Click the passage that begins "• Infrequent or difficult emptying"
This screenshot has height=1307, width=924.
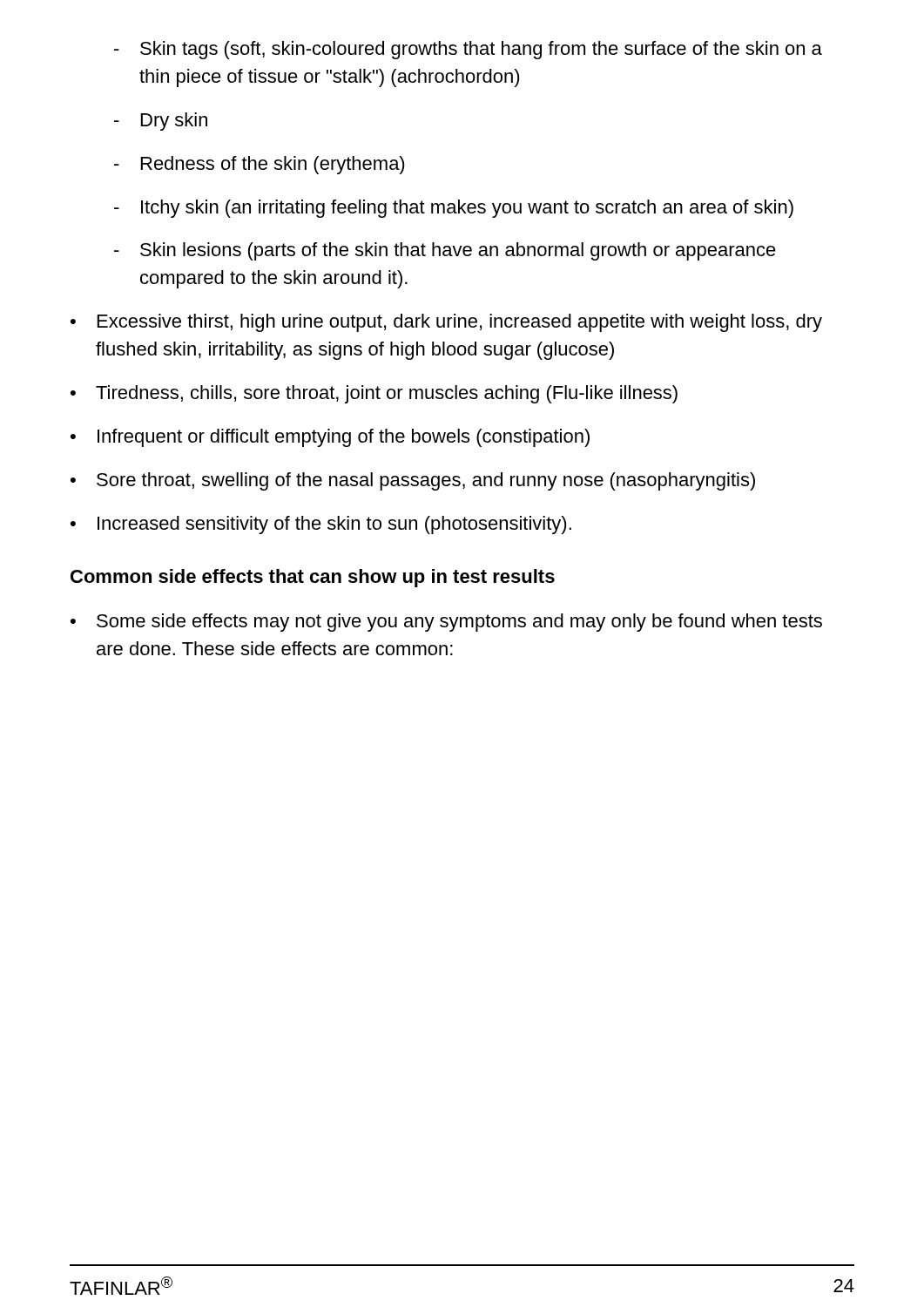462,436
